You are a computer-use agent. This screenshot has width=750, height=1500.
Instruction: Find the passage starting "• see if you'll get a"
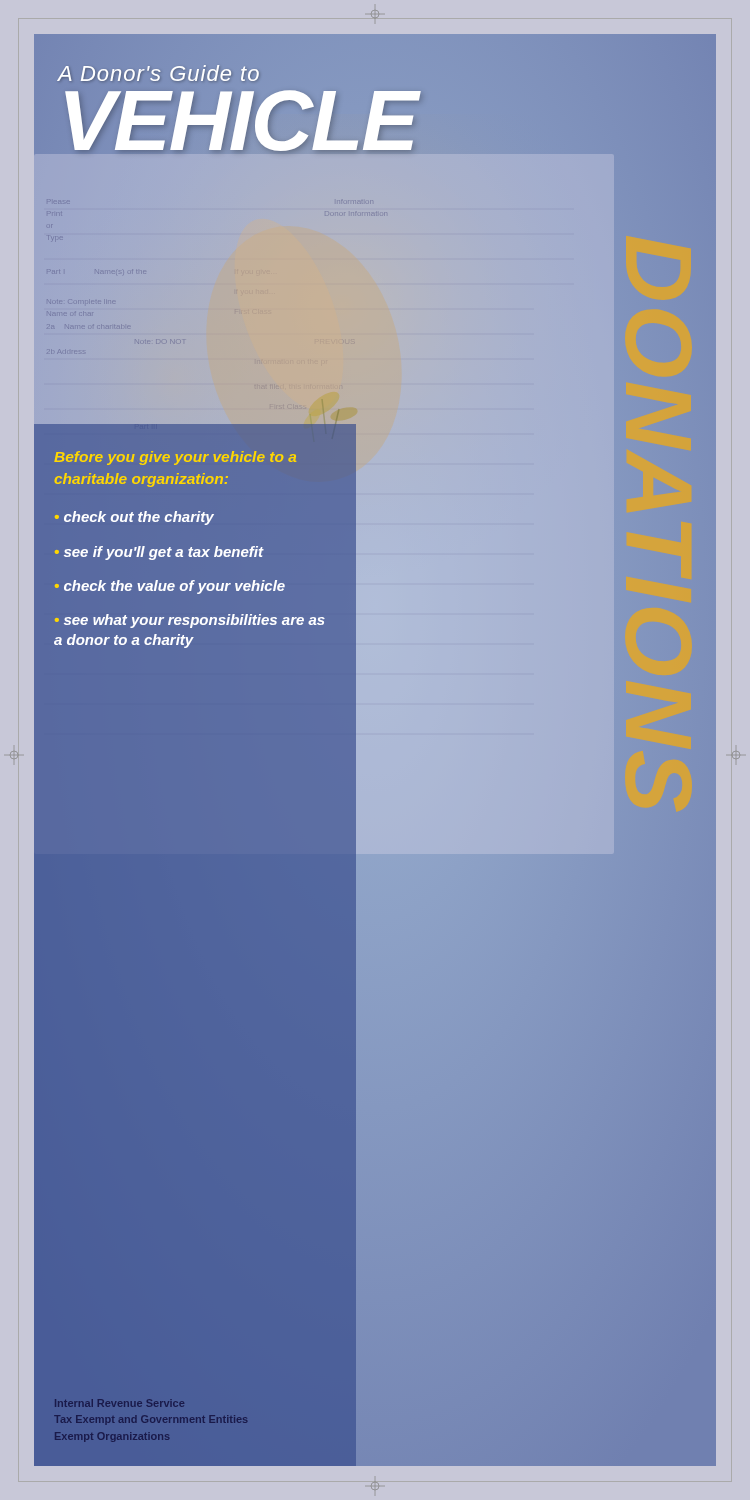pos(158,551)
